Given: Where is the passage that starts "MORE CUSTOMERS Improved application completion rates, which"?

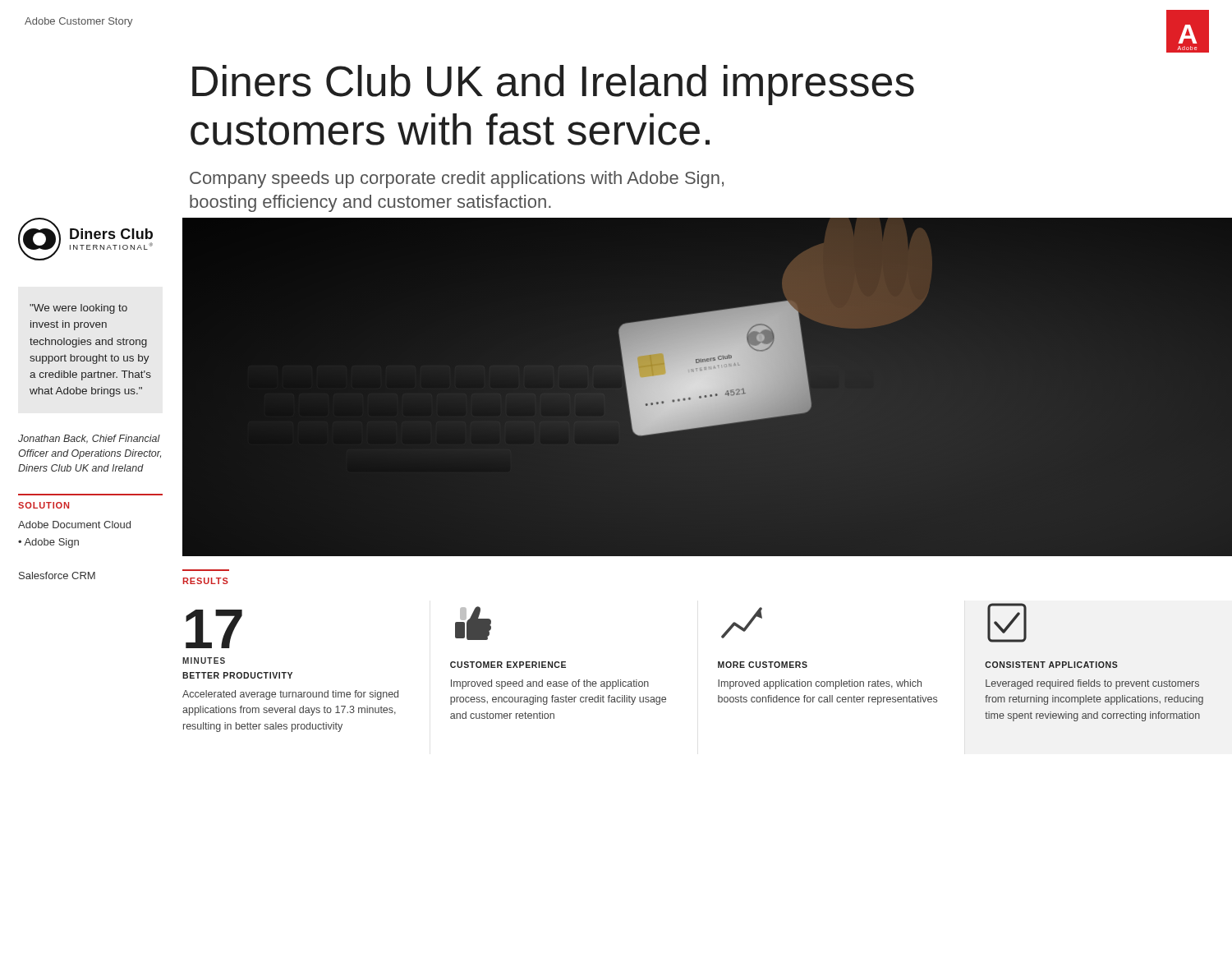Looking at the screenshot, I should click(831, 684).
